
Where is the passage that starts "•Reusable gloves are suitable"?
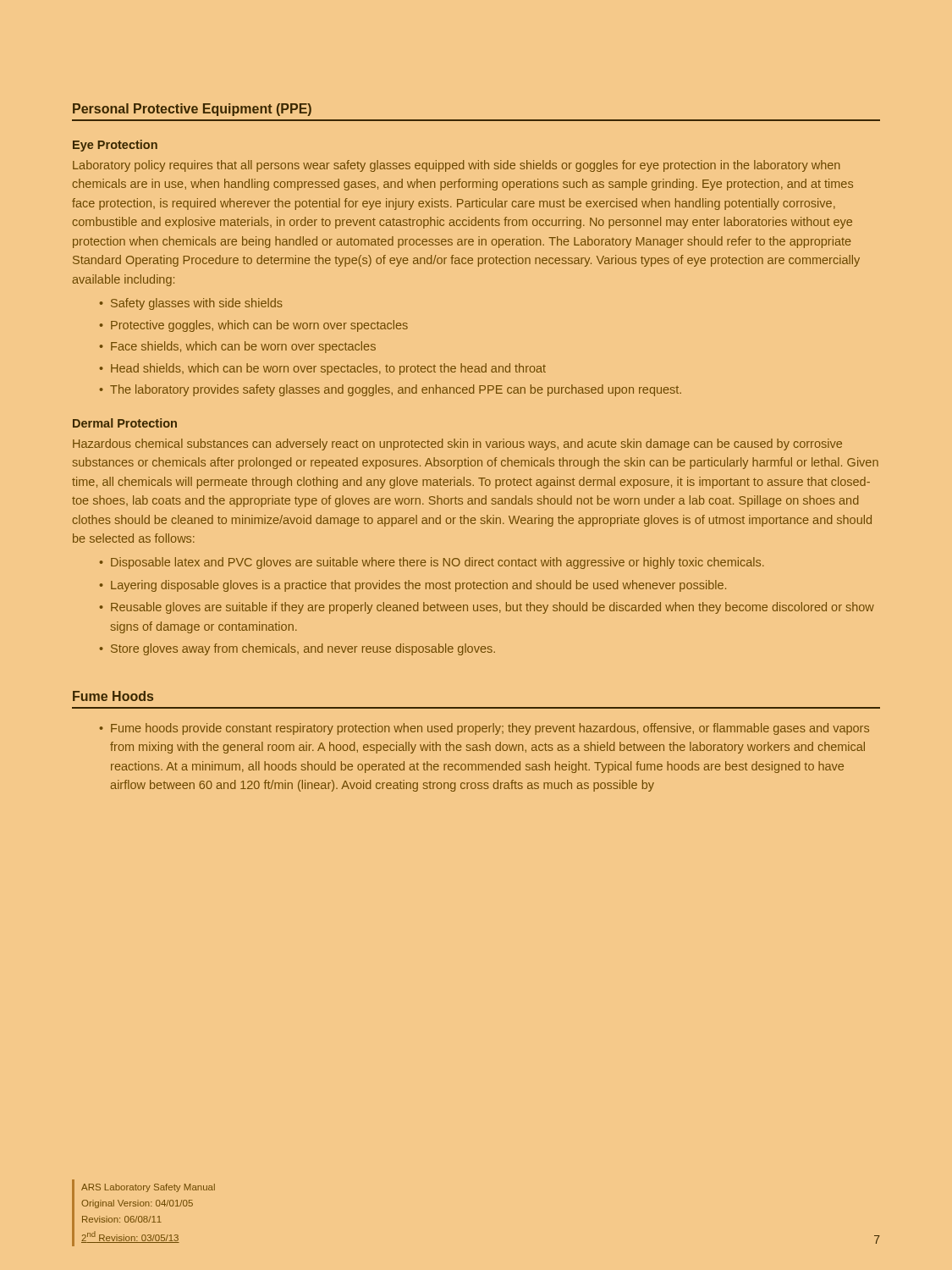[x=490, y=617]
